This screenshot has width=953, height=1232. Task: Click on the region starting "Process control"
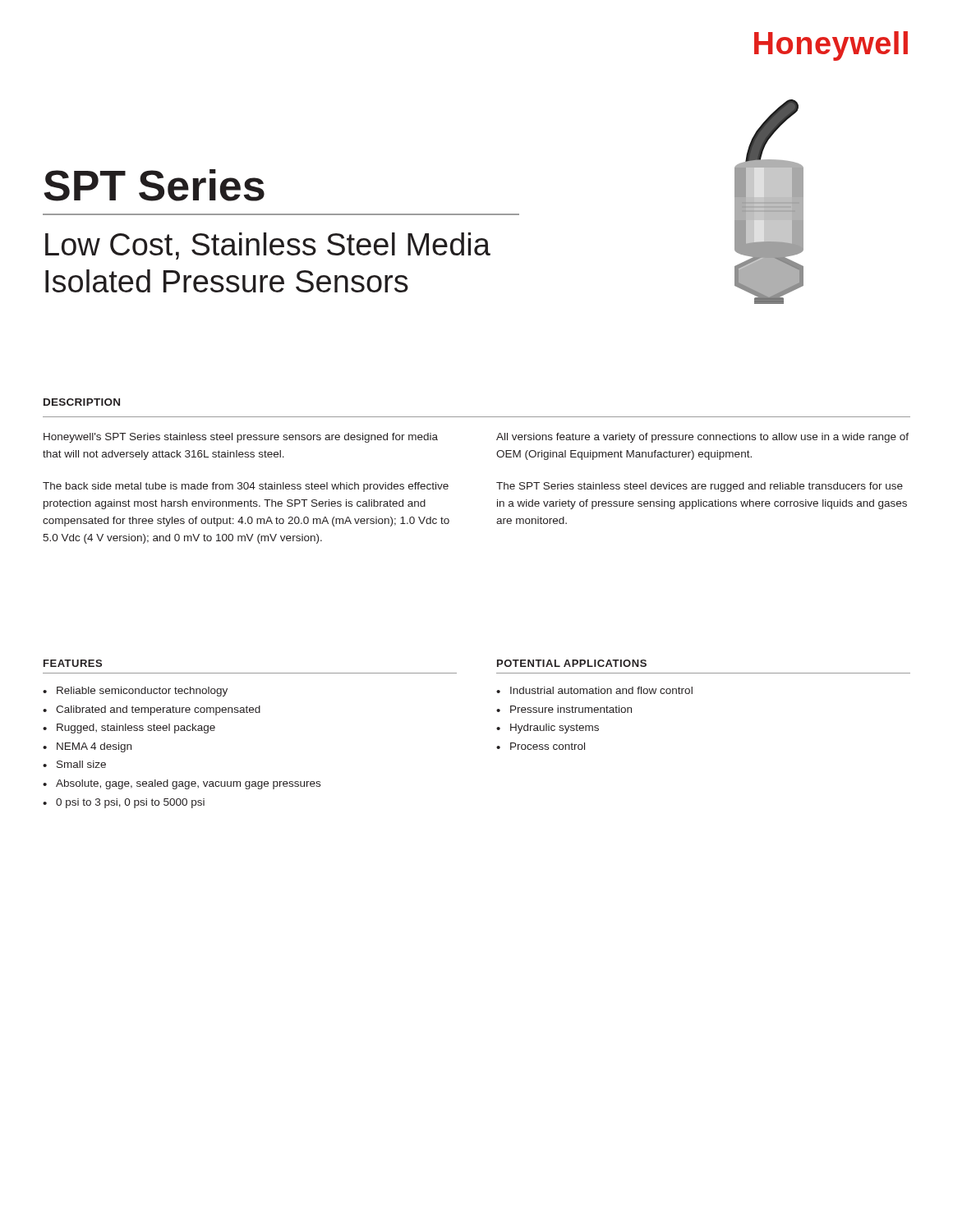pyautogui.click(x=548, y=746)
